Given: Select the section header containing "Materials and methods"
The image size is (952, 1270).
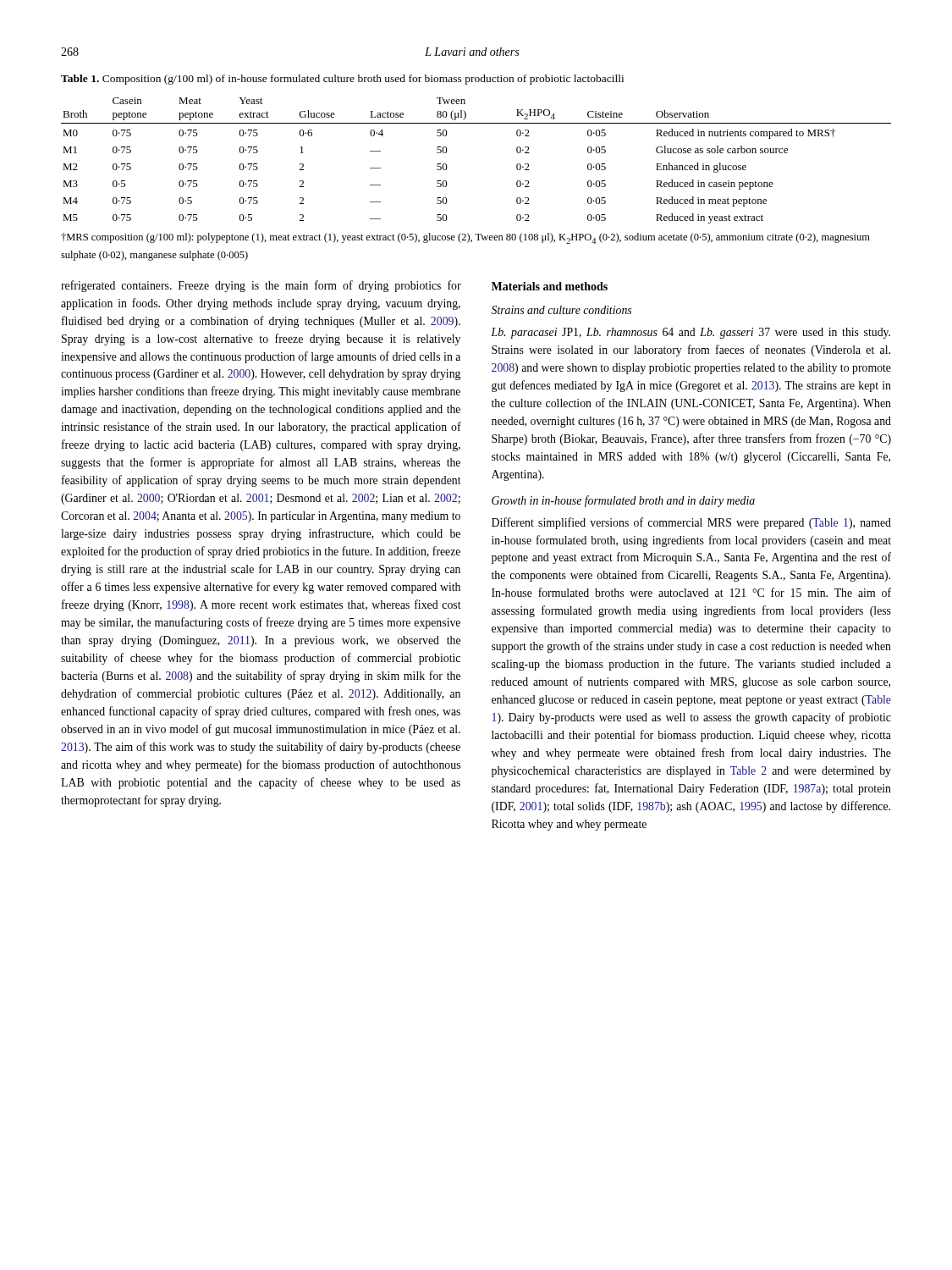Looking at the screenshot, I should (x=549, y=286).
